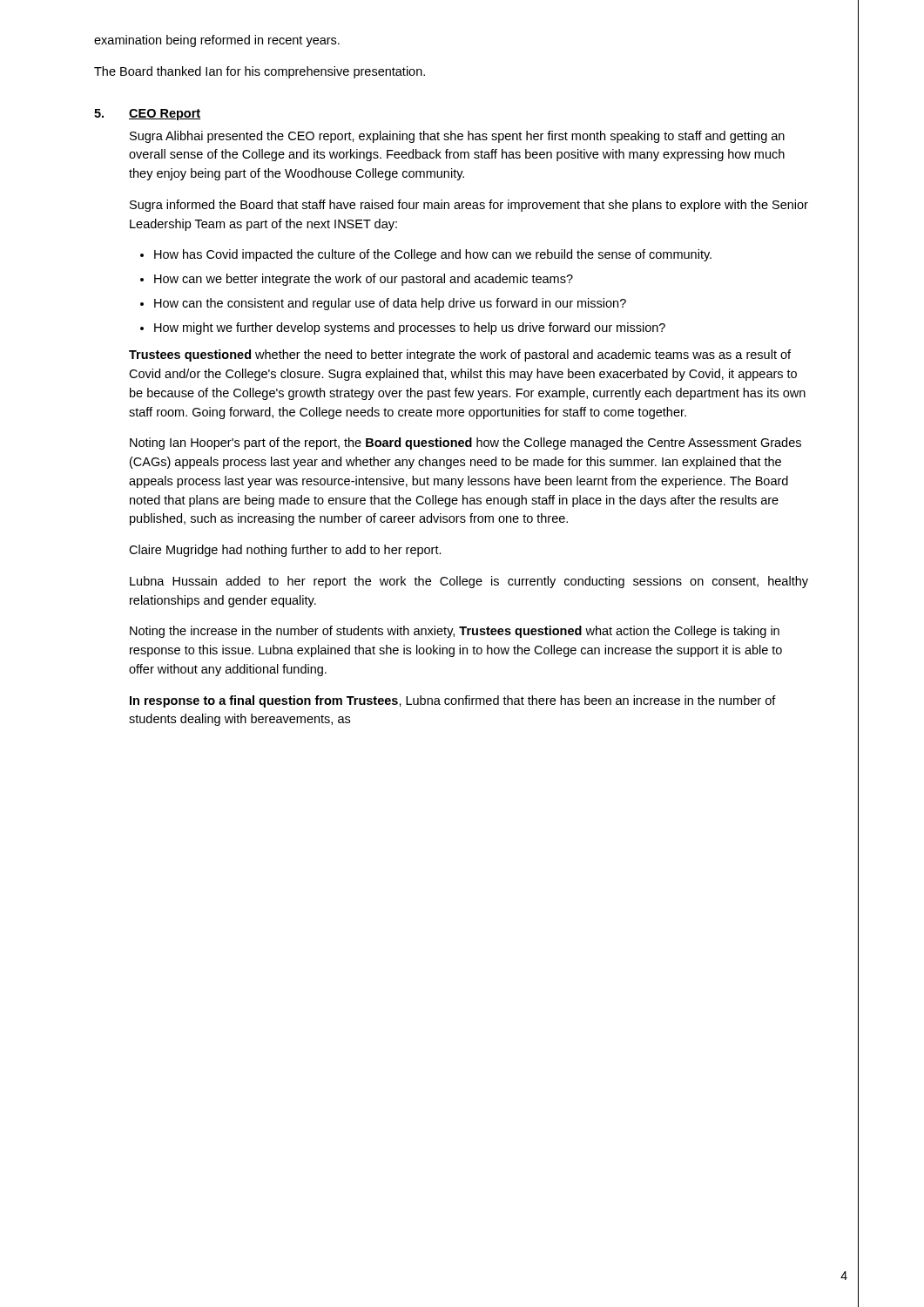
Task: Click on the element starting "Lubna Hussain added to her report the"
Action: pos(469,590)
